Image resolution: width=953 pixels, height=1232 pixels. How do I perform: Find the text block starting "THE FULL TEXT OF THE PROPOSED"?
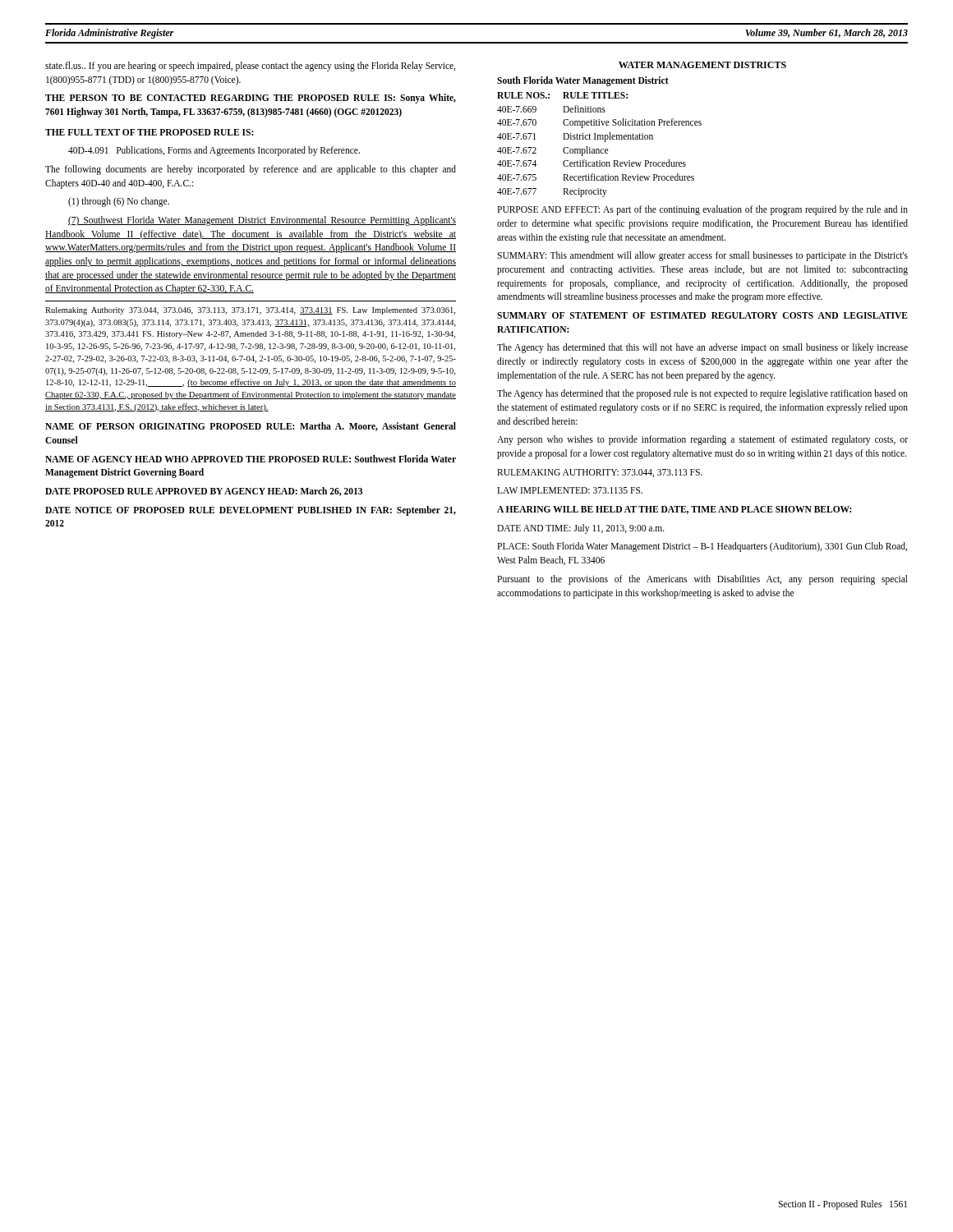[x=150, y=132]
